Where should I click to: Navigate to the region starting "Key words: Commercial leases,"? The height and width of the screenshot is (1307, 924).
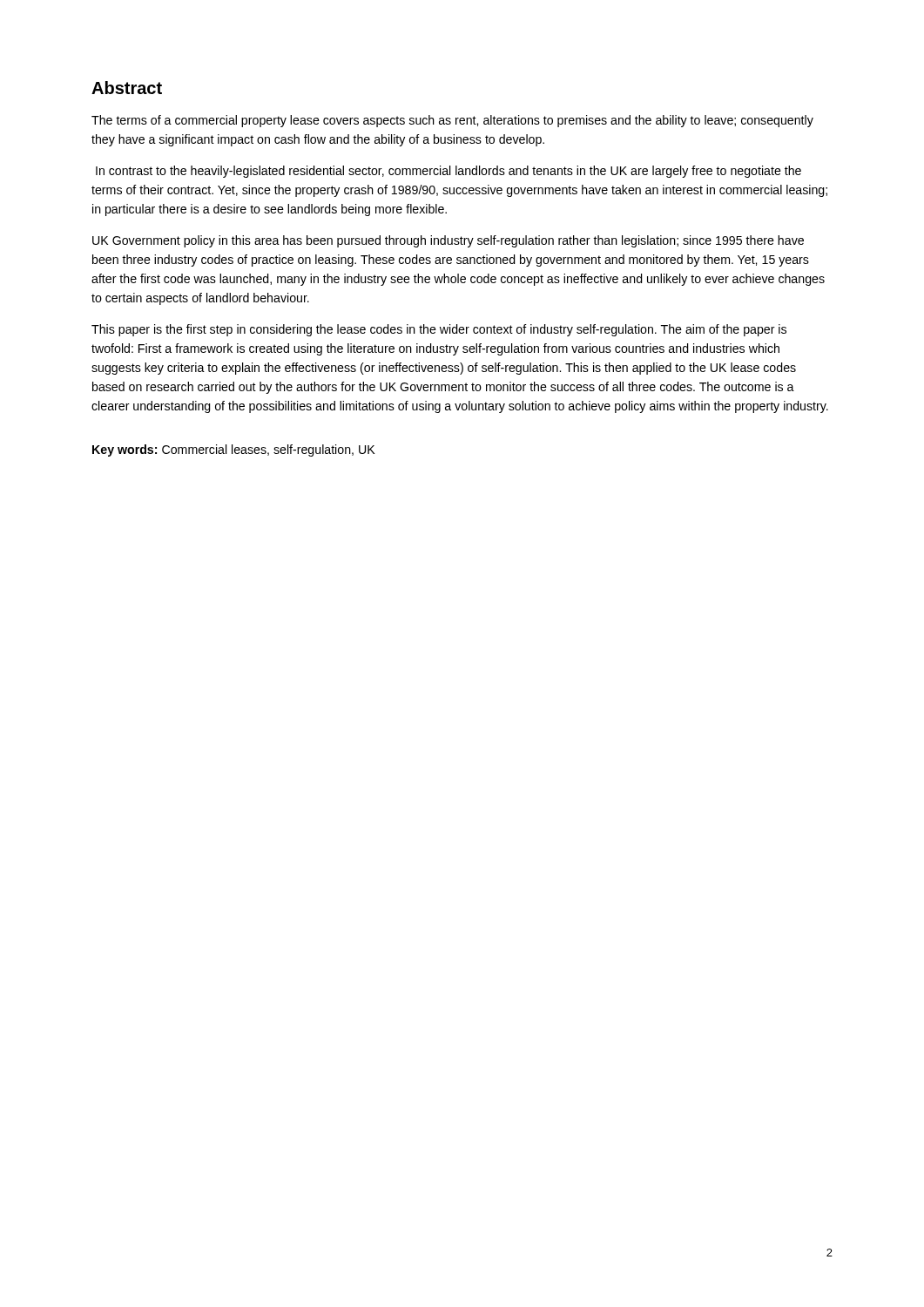(x=233, y=450)
